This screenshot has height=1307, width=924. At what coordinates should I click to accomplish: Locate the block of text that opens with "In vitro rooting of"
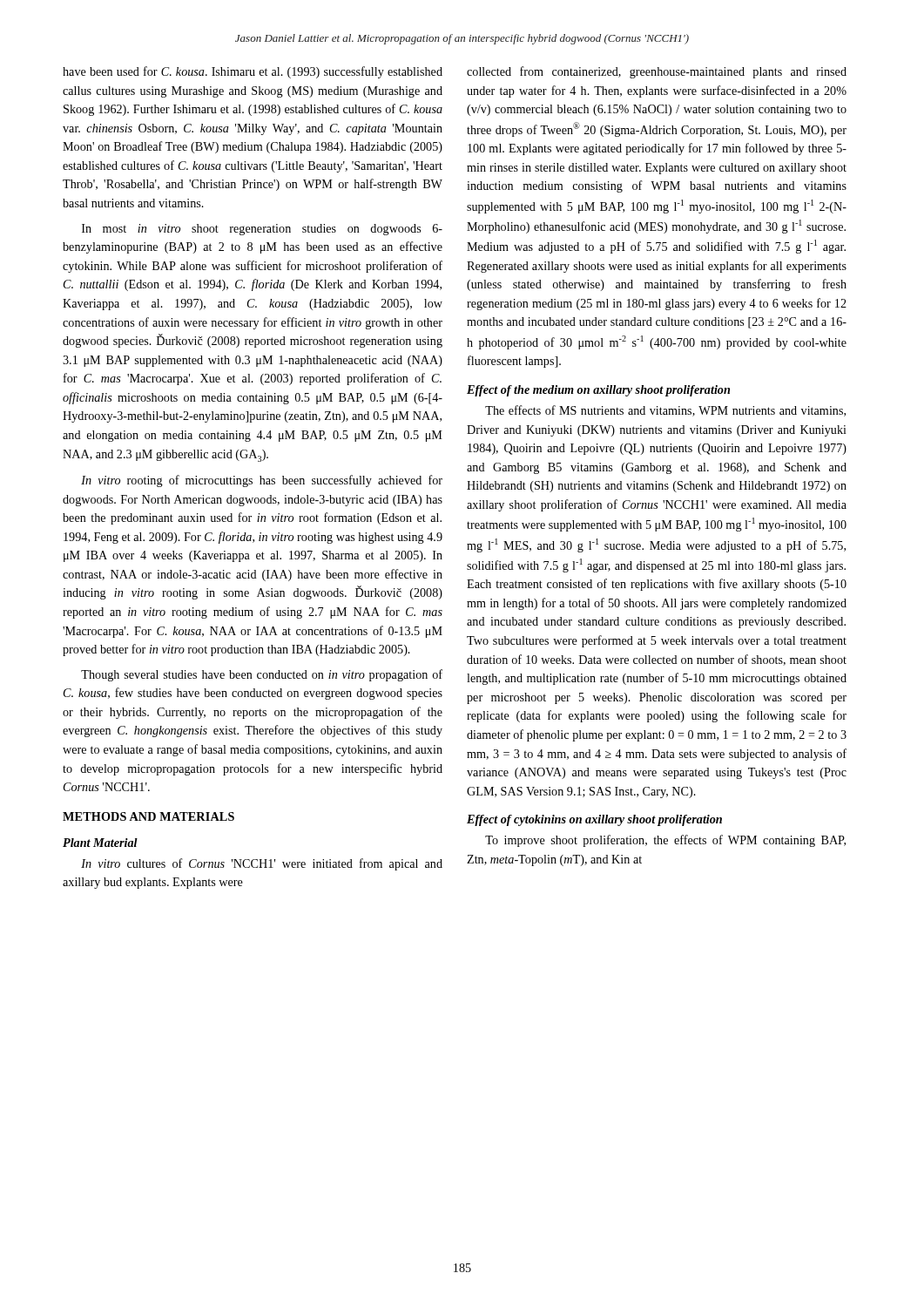[253, 565]
